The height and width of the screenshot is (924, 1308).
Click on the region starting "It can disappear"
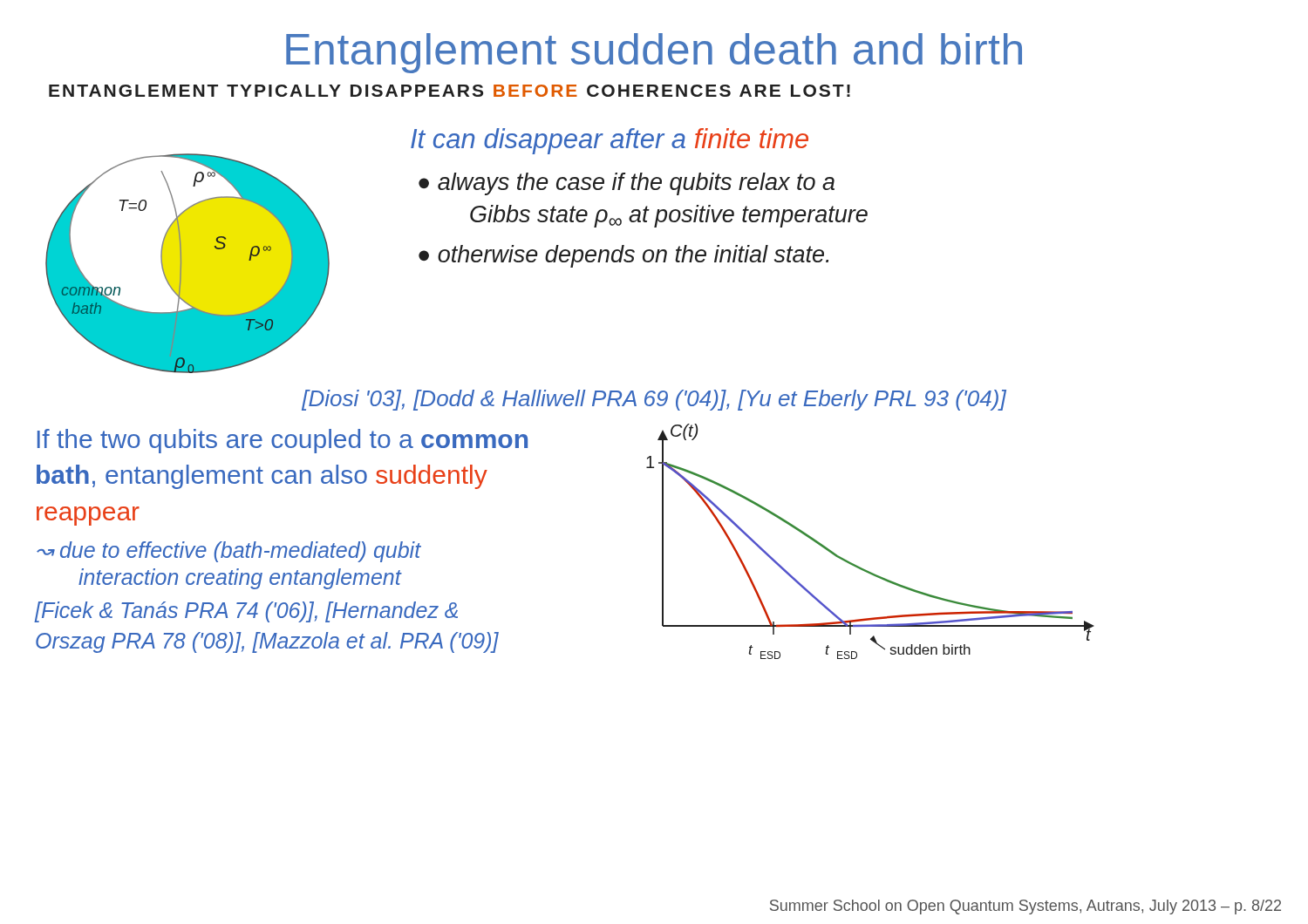pyautogui.click(x=610, y=139)
